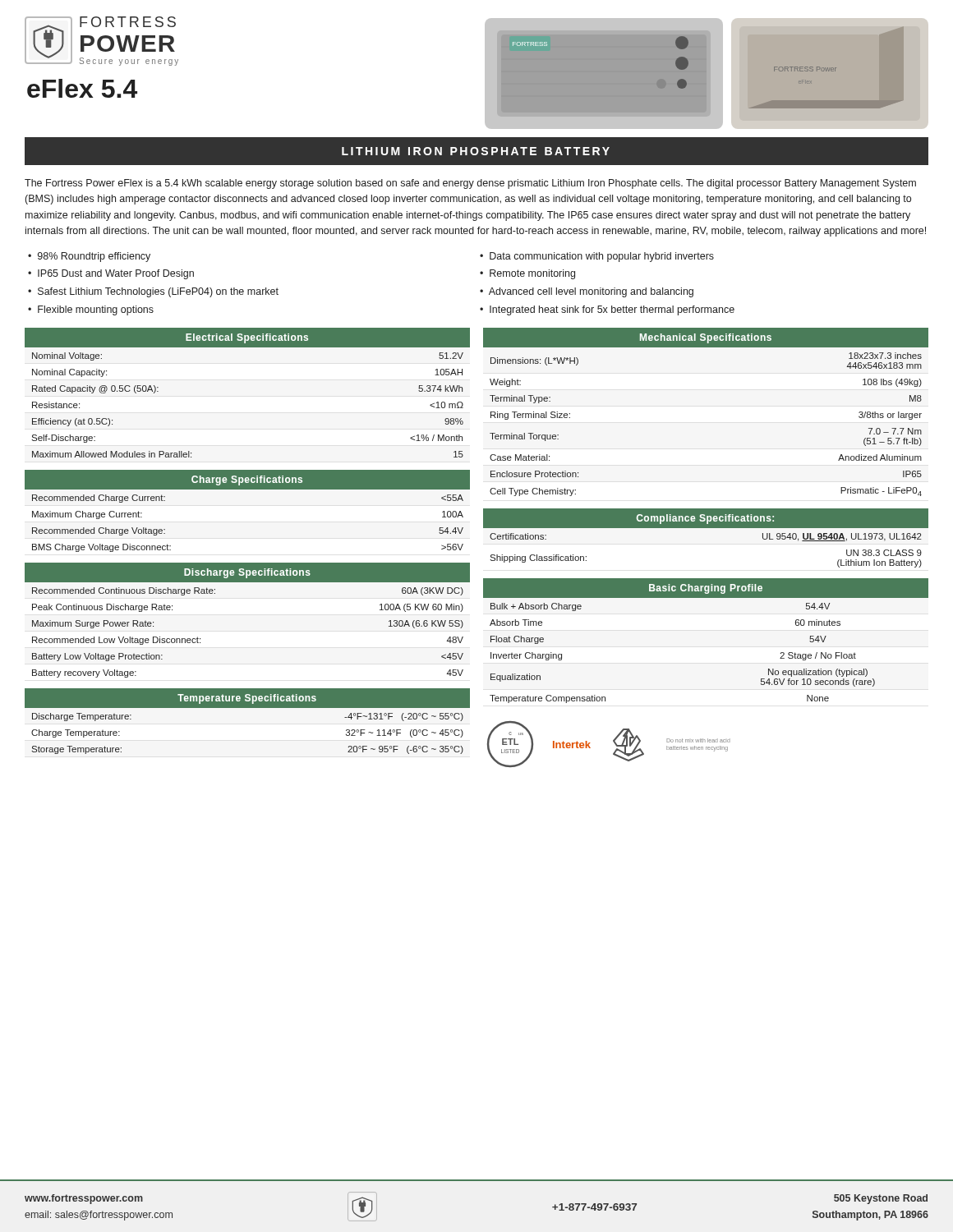The image size is (953, 1232).
Task: Locate the table with the text "Prismatic - LiFeP0"
Action: pos(706,415)
